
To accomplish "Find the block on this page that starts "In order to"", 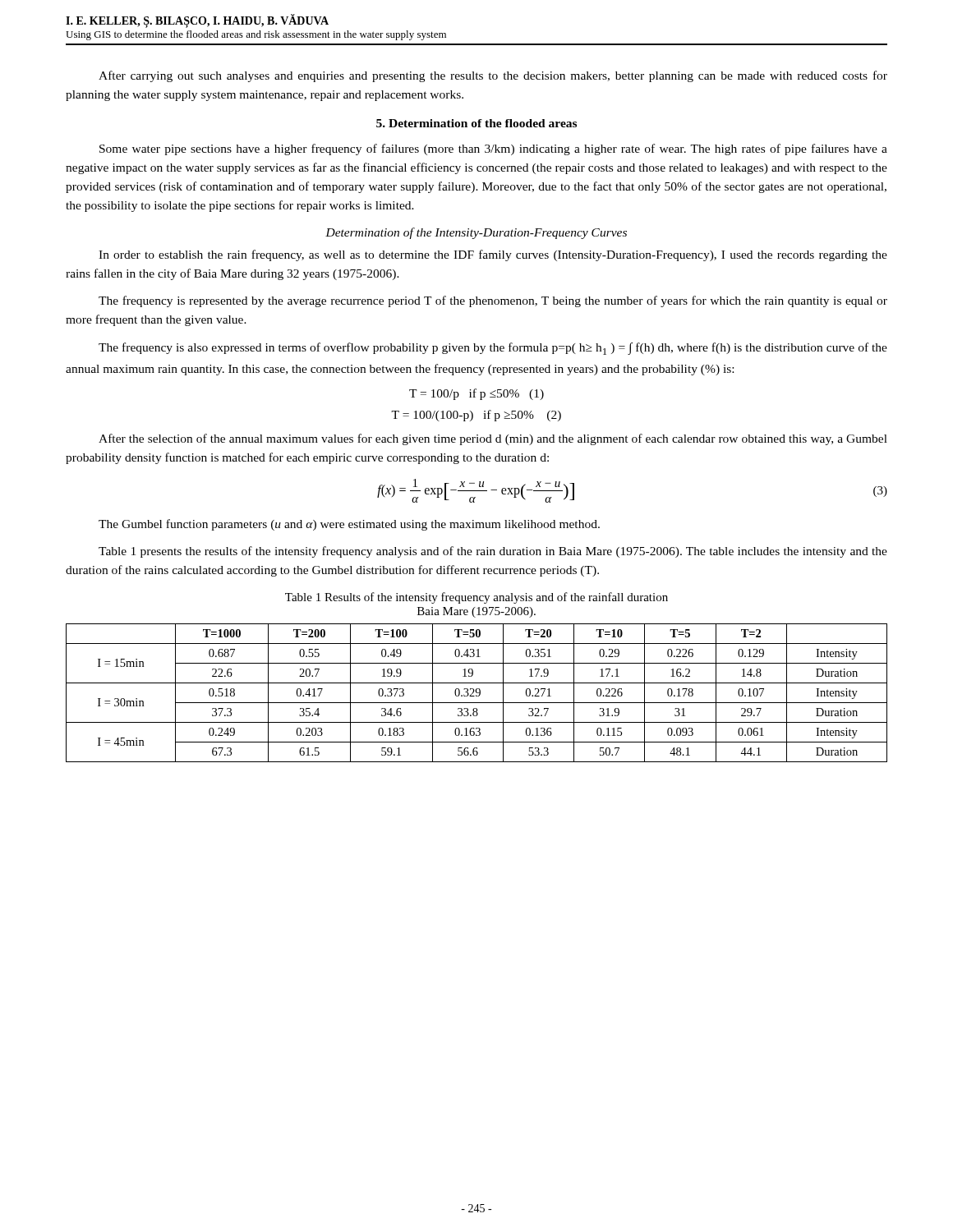I will point(476,263).
